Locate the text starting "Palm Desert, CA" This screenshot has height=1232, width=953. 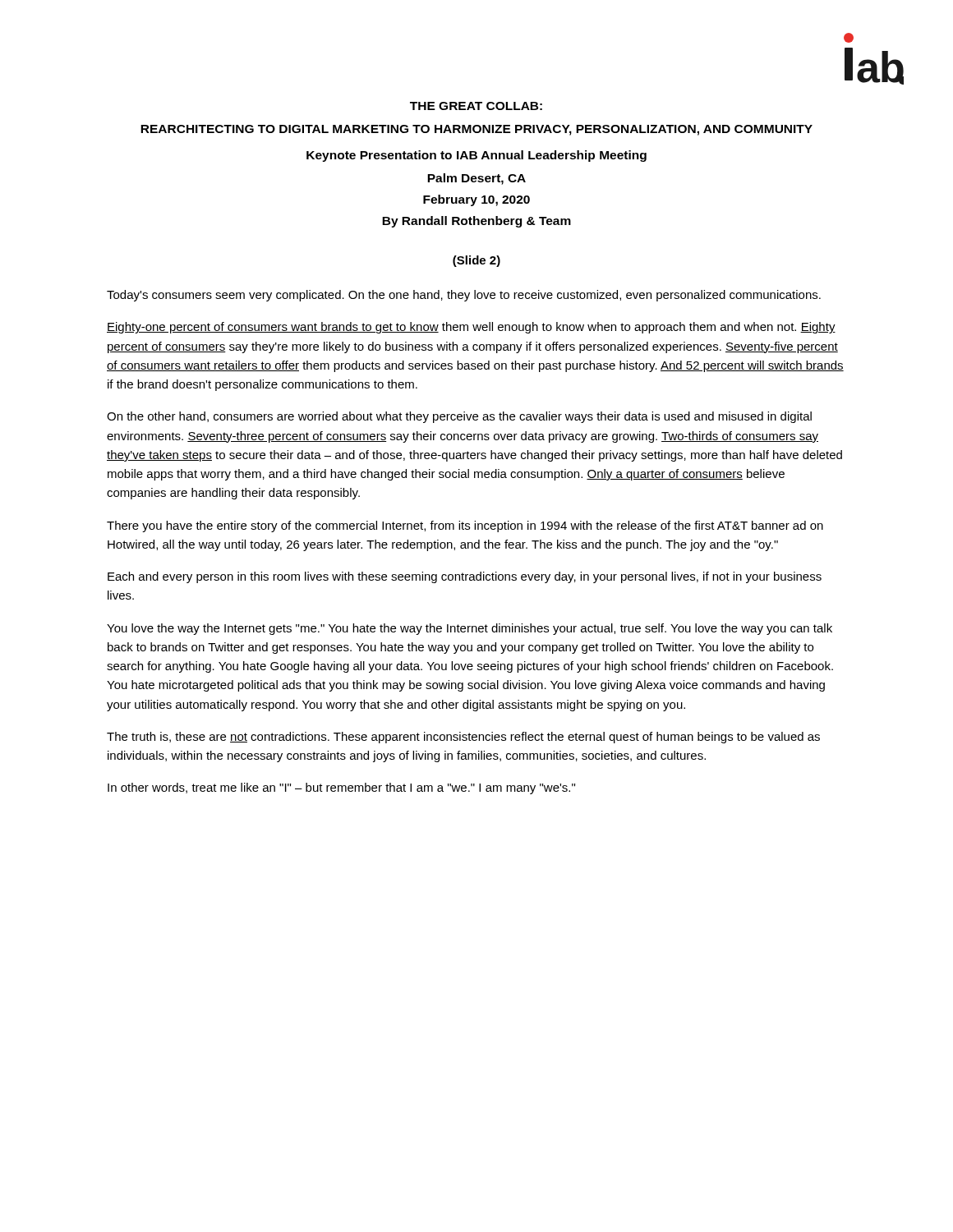coord(476,178)
